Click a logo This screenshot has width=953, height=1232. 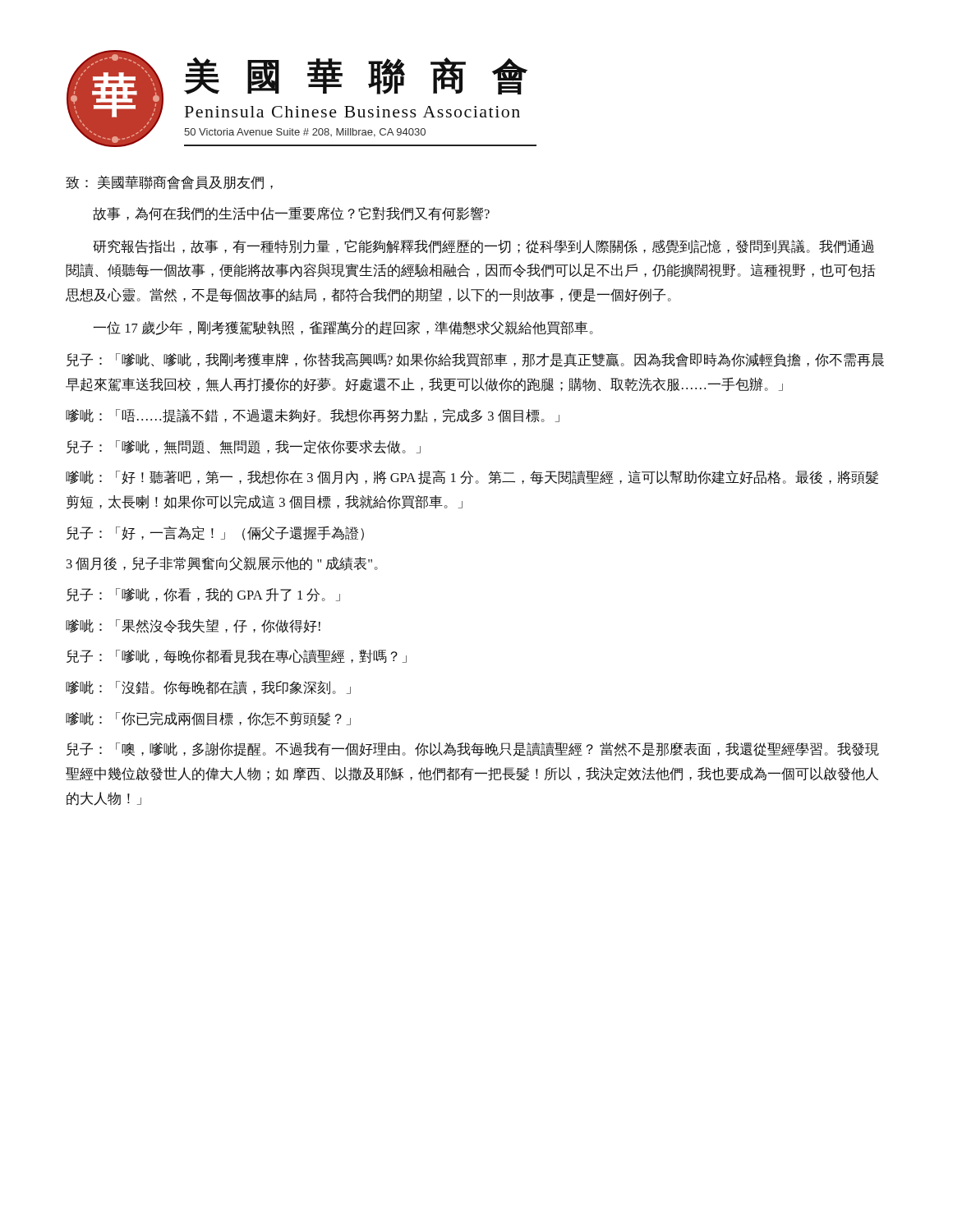(x=115, y=100)
